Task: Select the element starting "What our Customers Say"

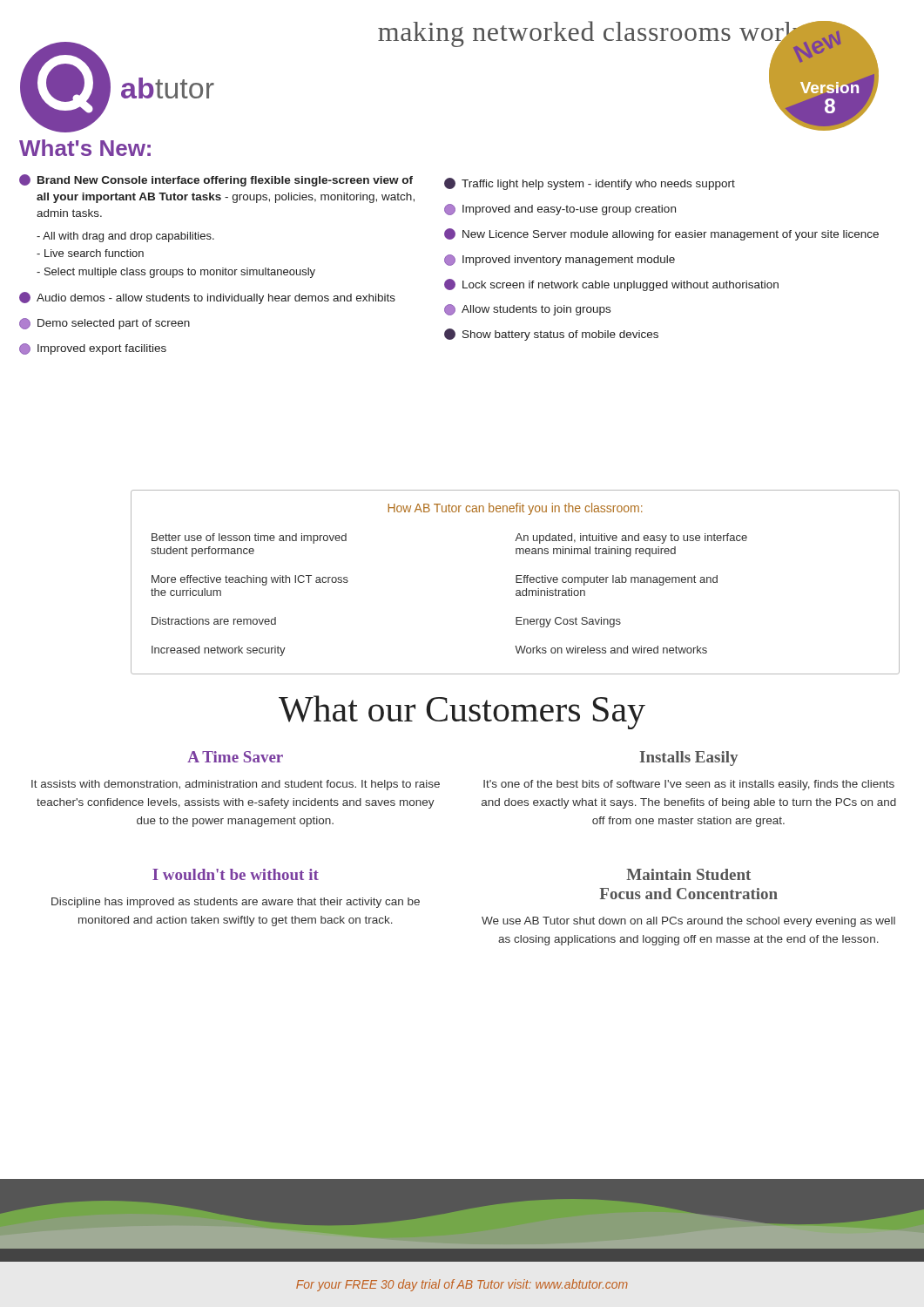Action: click(462, 709)
